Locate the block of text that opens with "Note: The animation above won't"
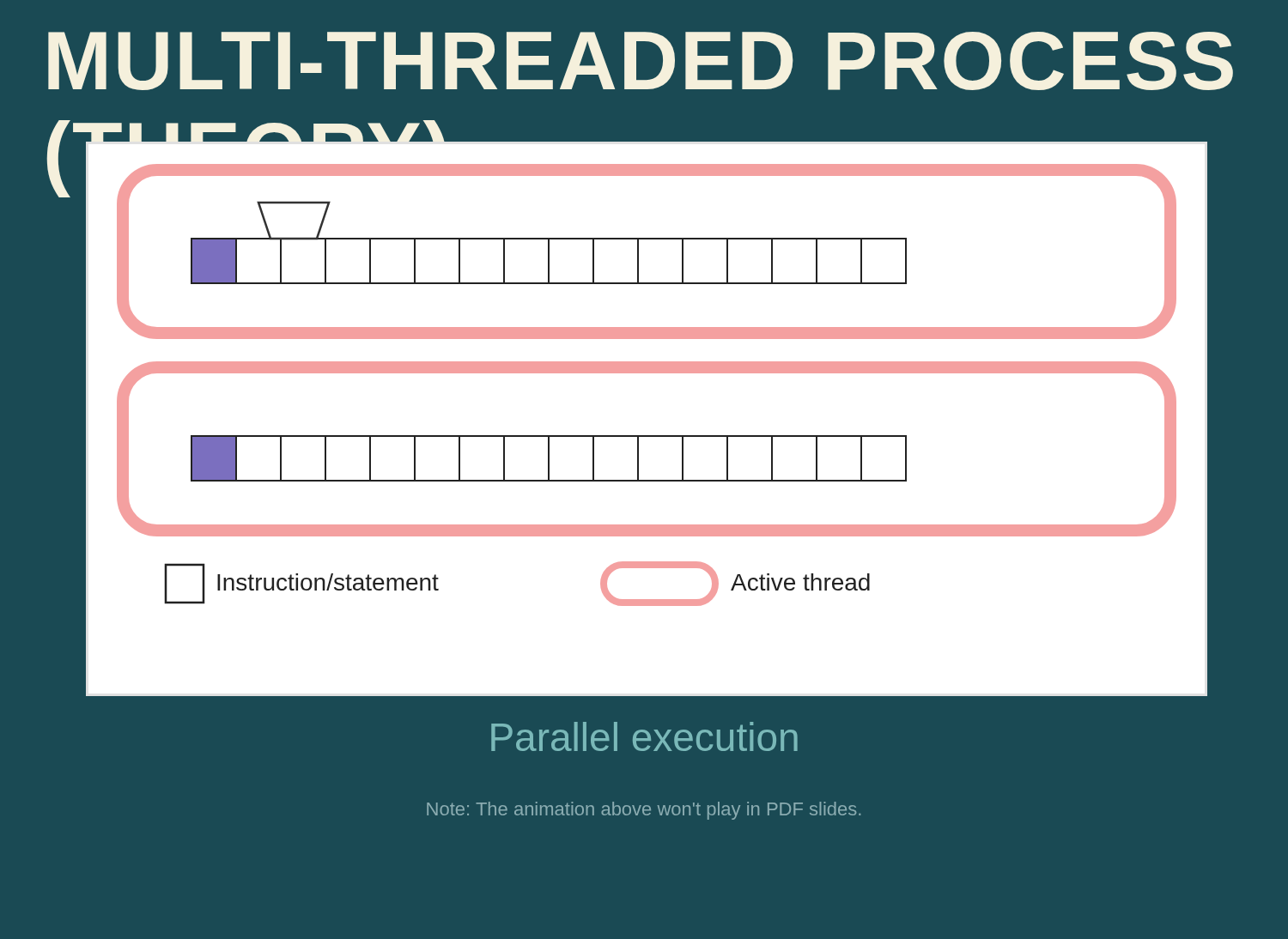Image resolution: width=1288 pixels, height=939 pixels. (644, 809)
